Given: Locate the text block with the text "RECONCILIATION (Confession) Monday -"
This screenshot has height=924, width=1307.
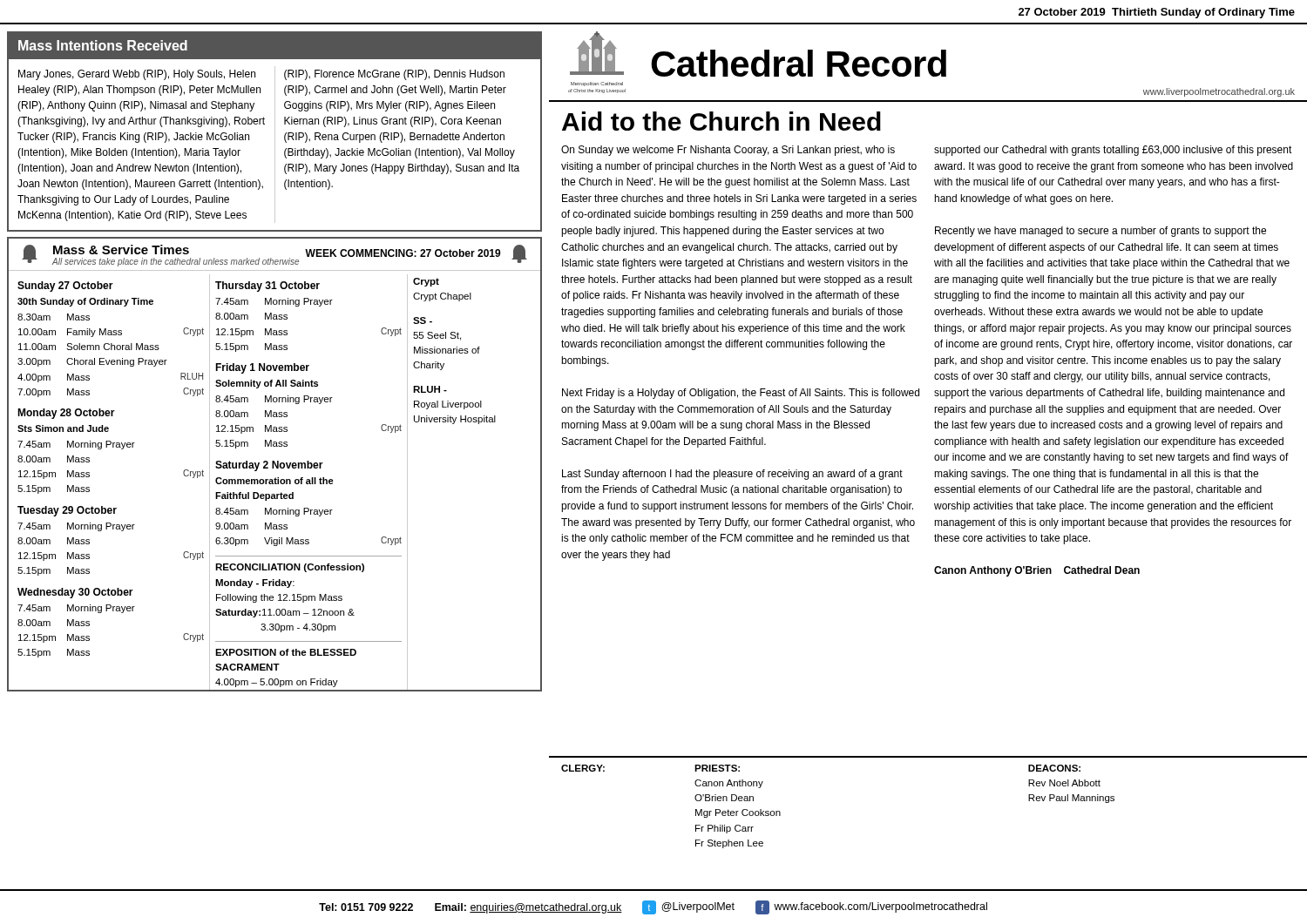Looking at the screenshot, I should click(308, 598).
